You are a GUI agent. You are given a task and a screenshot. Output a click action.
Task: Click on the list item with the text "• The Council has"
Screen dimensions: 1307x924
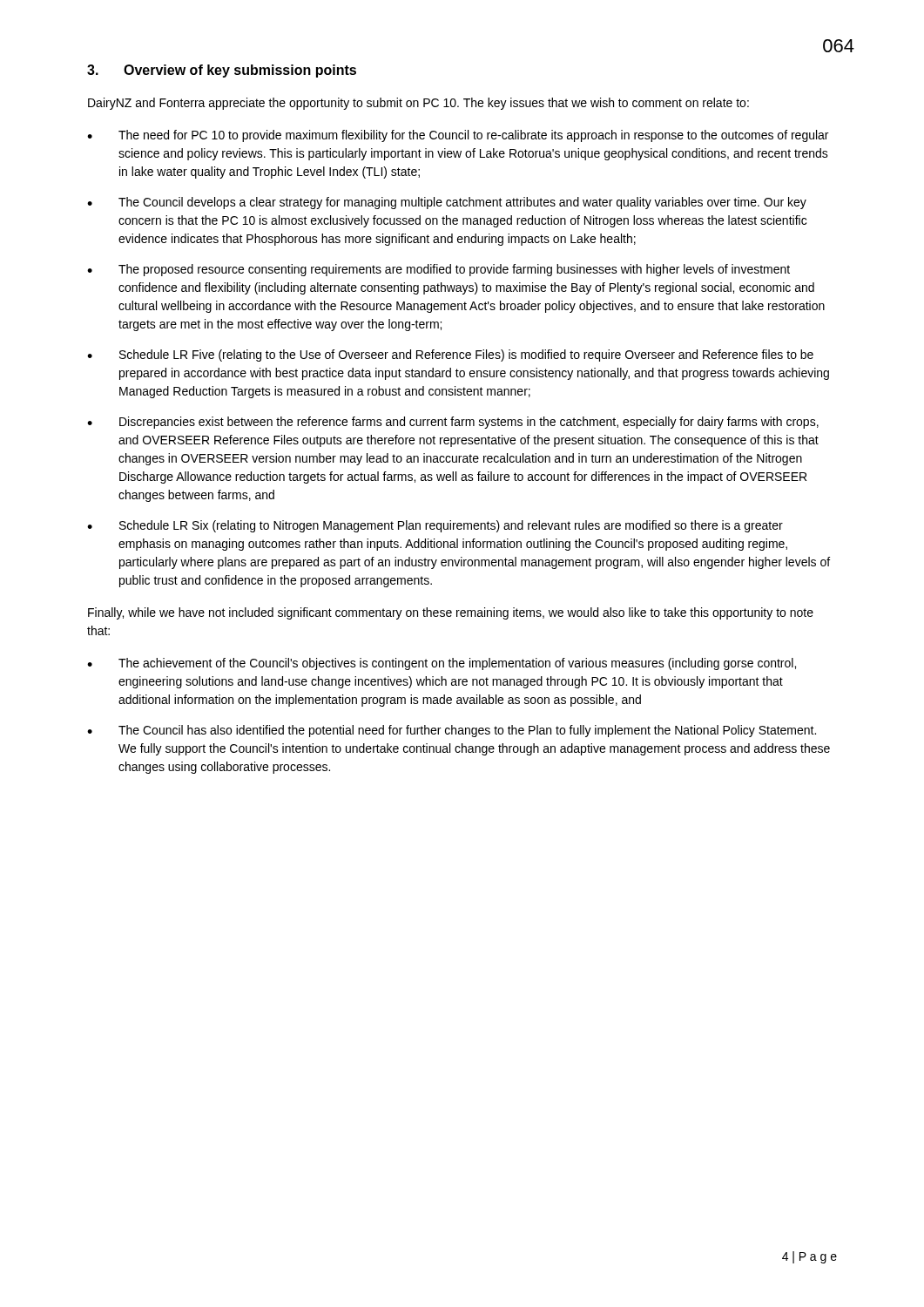click(x=462, y=749)
